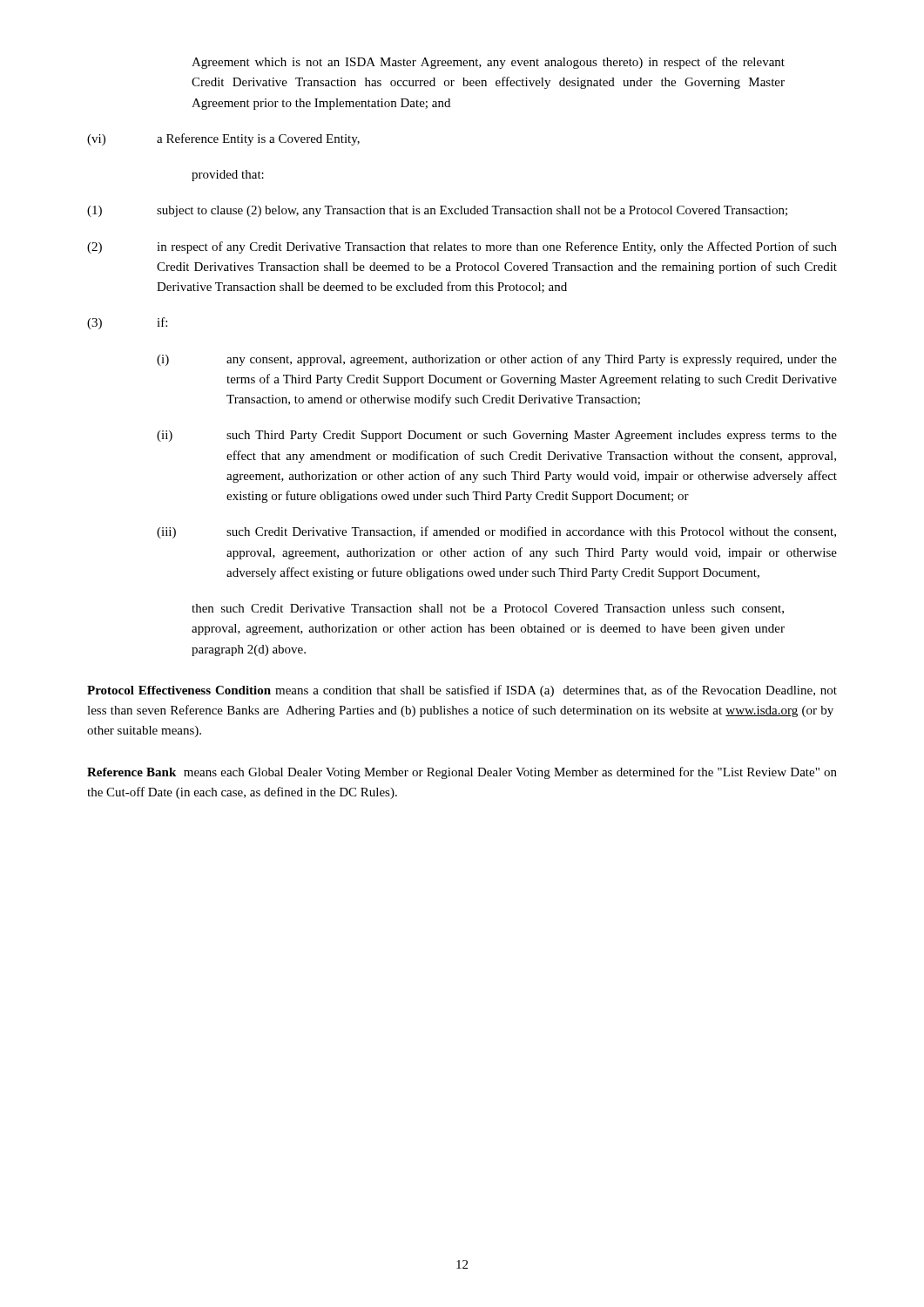This screenshot has height=1307, width=924.
Task: Select the list item containing "(iii) such Credit Derivative"
Action: 497,553
